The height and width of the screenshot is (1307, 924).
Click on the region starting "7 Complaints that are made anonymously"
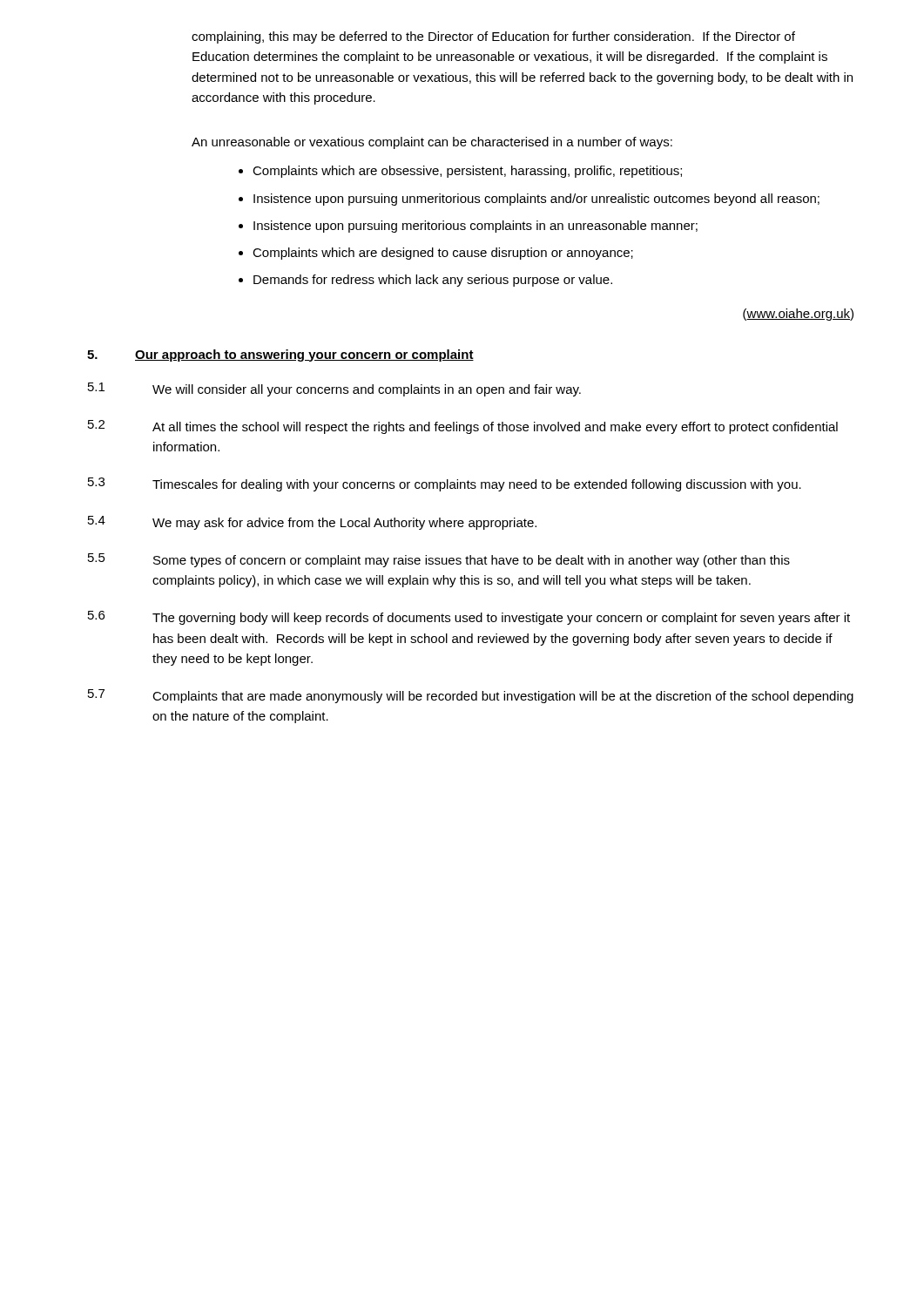[x=471, y=706]
